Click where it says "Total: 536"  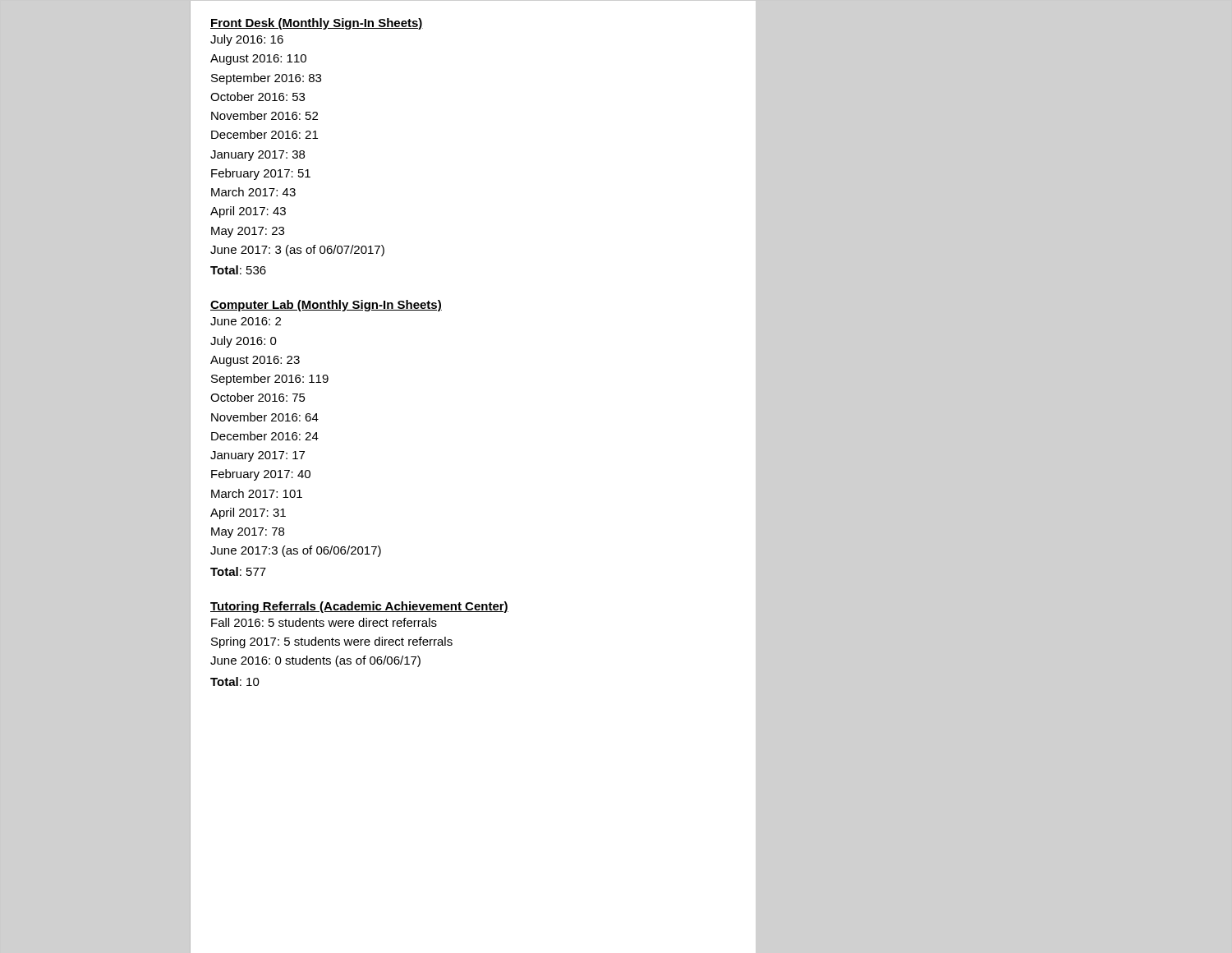coord(238,270)
